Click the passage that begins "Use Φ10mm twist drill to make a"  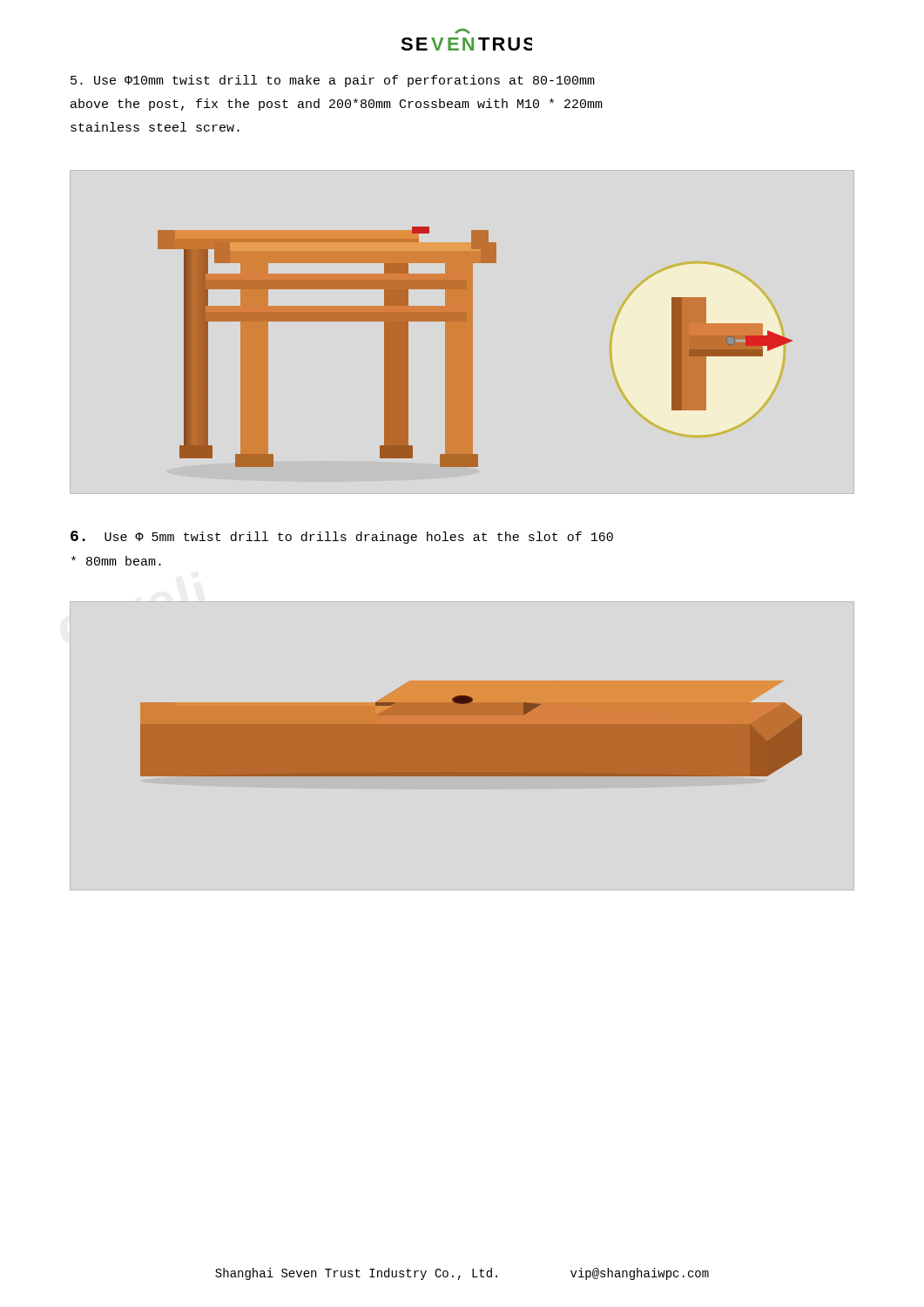[336, 105]
